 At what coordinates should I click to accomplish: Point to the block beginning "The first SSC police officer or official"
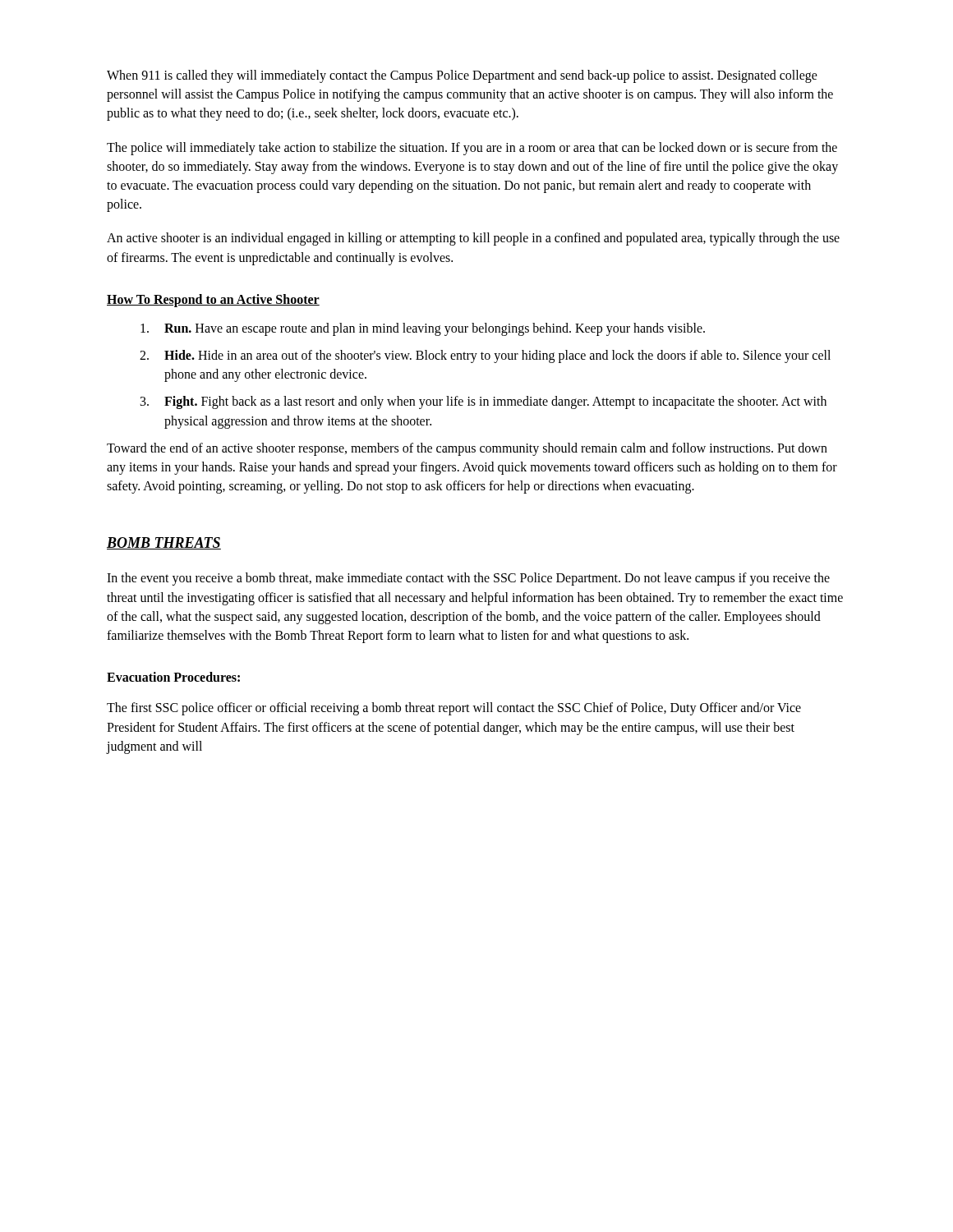(454, 727)
